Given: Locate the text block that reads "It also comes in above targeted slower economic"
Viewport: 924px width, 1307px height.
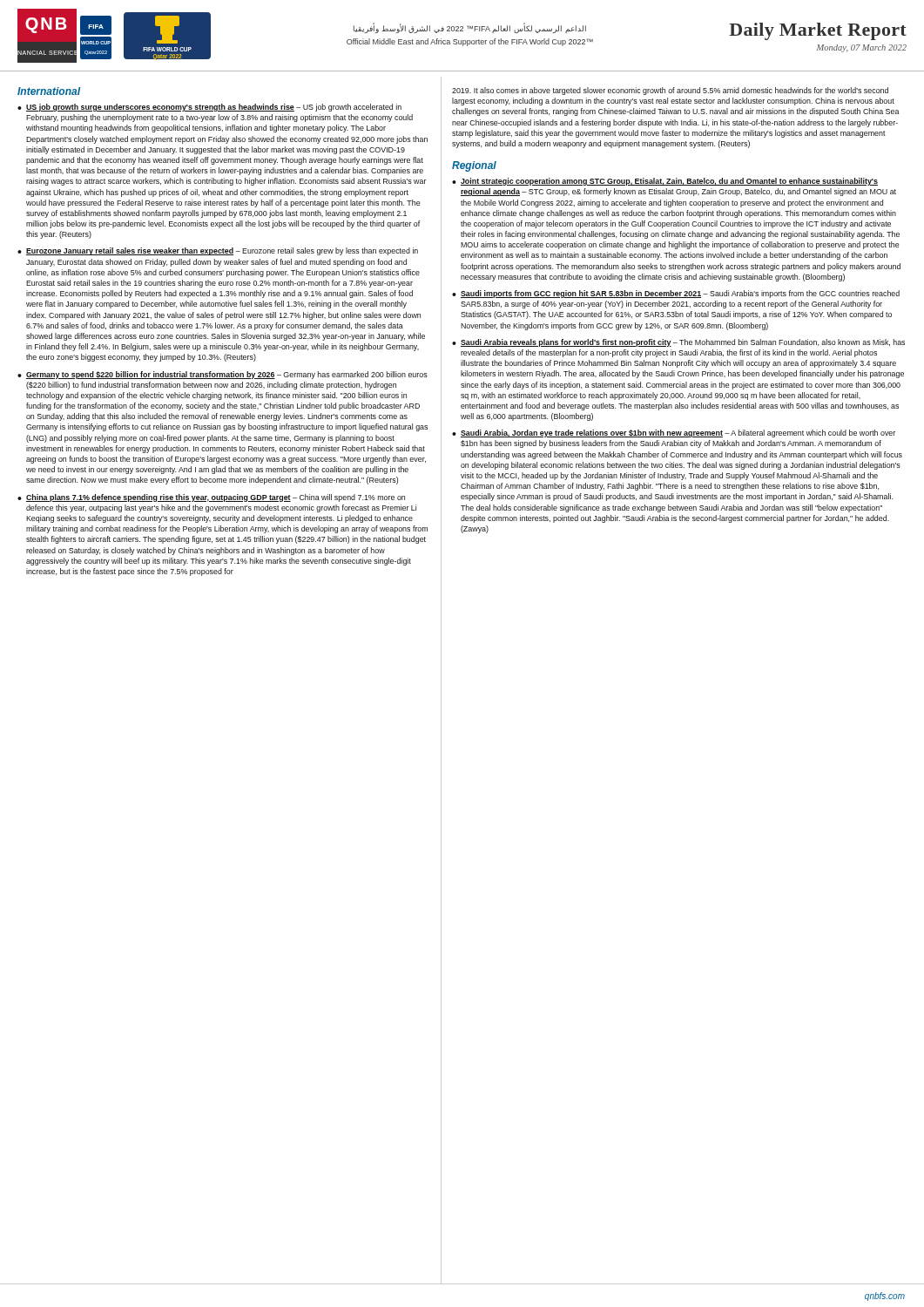Looking at the screenshot, I should [676, 117].
